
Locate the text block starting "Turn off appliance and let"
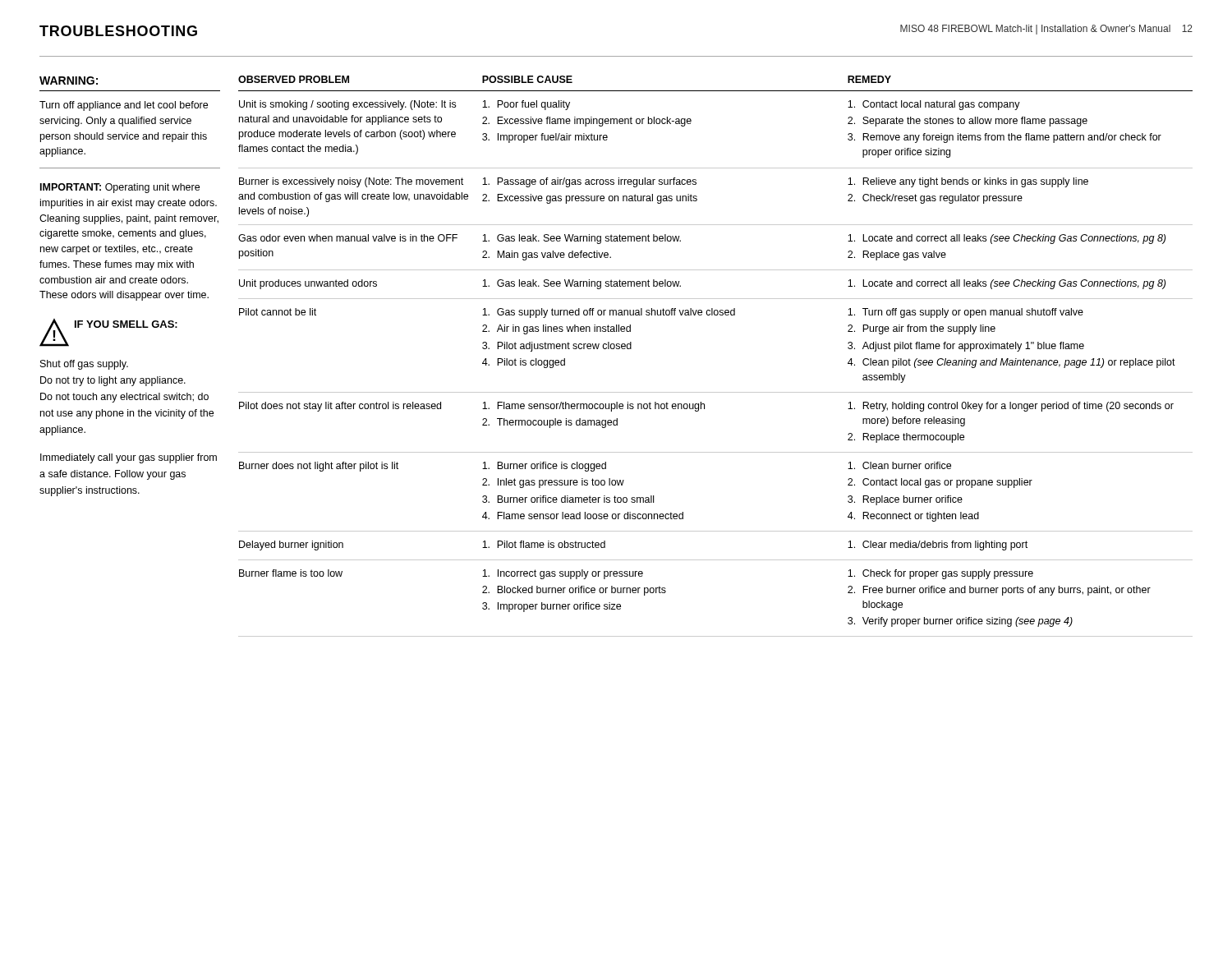pyautogui.click(x=124, y=128)
